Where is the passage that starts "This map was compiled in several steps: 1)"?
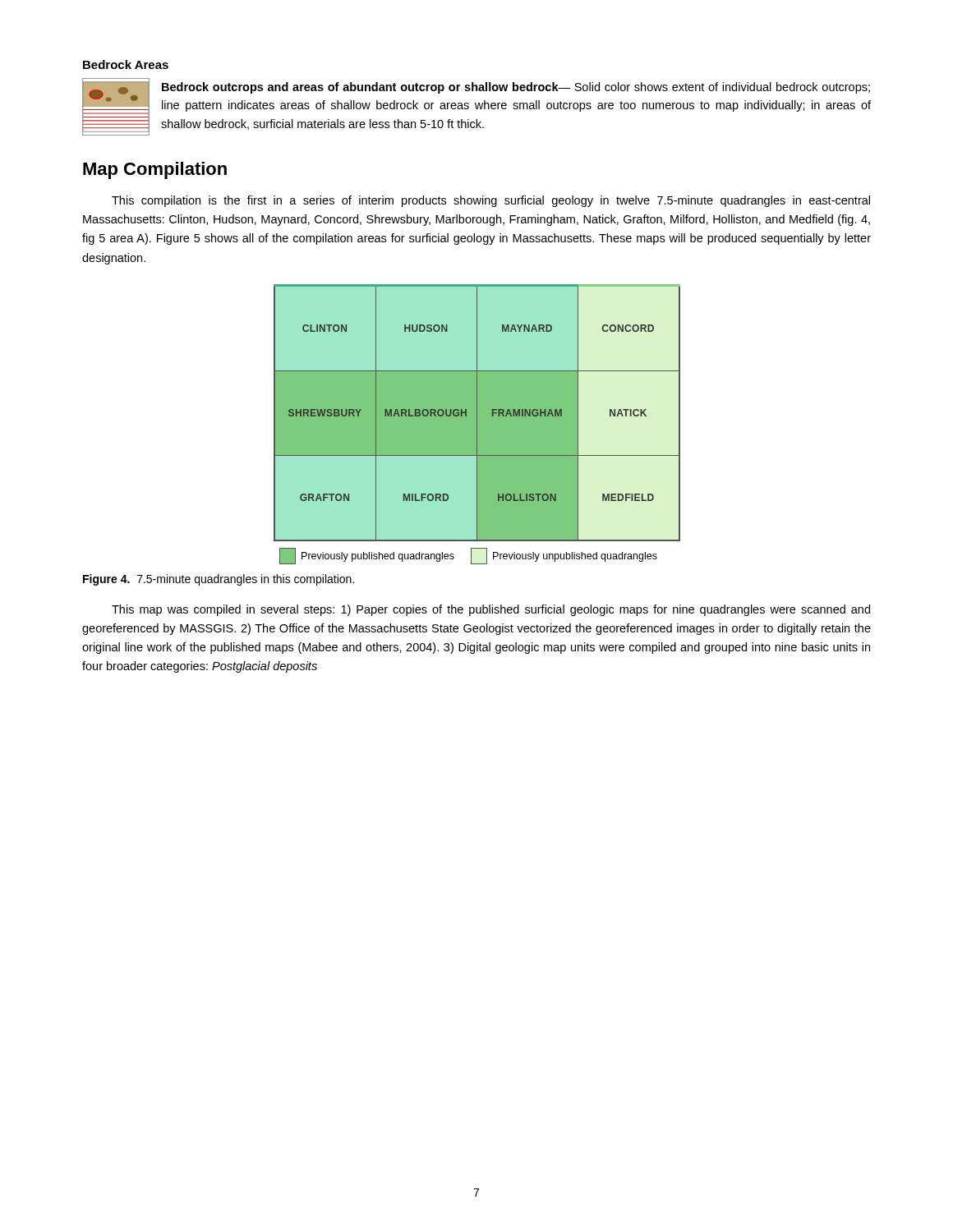 pos(476,638)
